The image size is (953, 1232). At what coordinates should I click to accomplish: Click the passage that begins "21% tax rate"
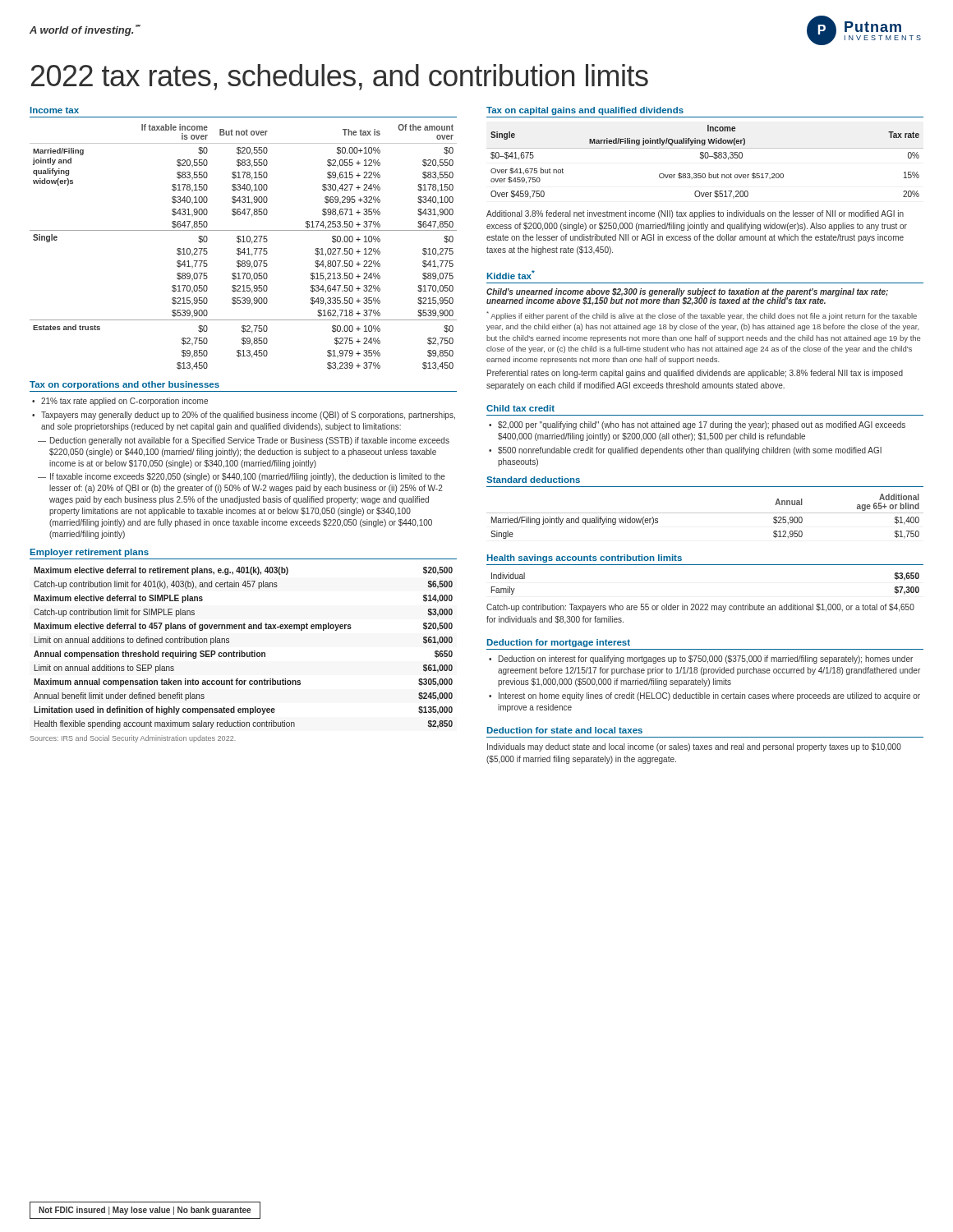[x=125, y=401]
